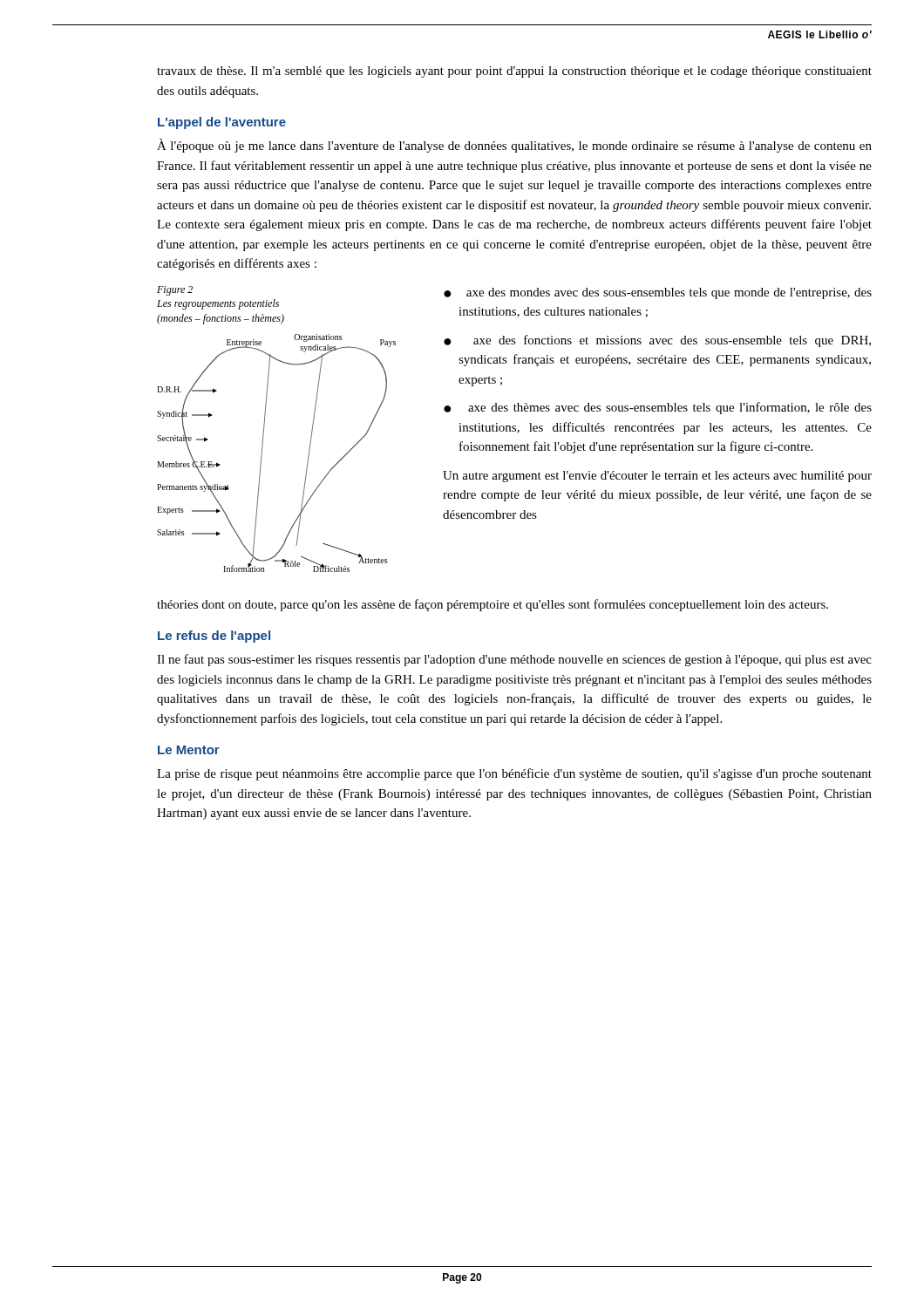
Task: Where is the passage that starts "À l'époque où"?
Action: tap(514, 205)
